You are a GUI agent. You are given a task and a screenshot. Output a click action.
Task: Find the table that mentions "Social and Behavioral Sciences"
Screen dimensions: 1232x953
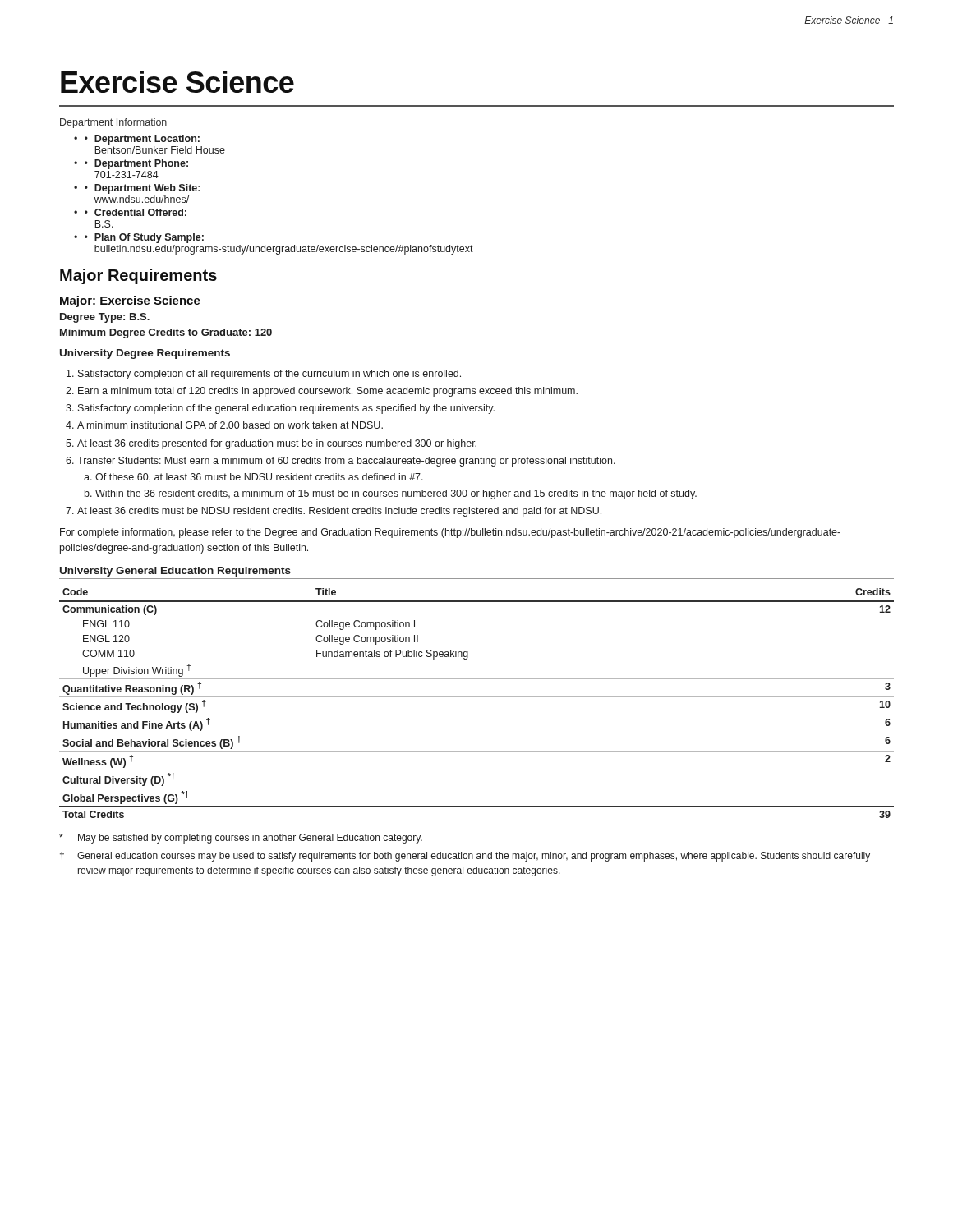(476, 703)
